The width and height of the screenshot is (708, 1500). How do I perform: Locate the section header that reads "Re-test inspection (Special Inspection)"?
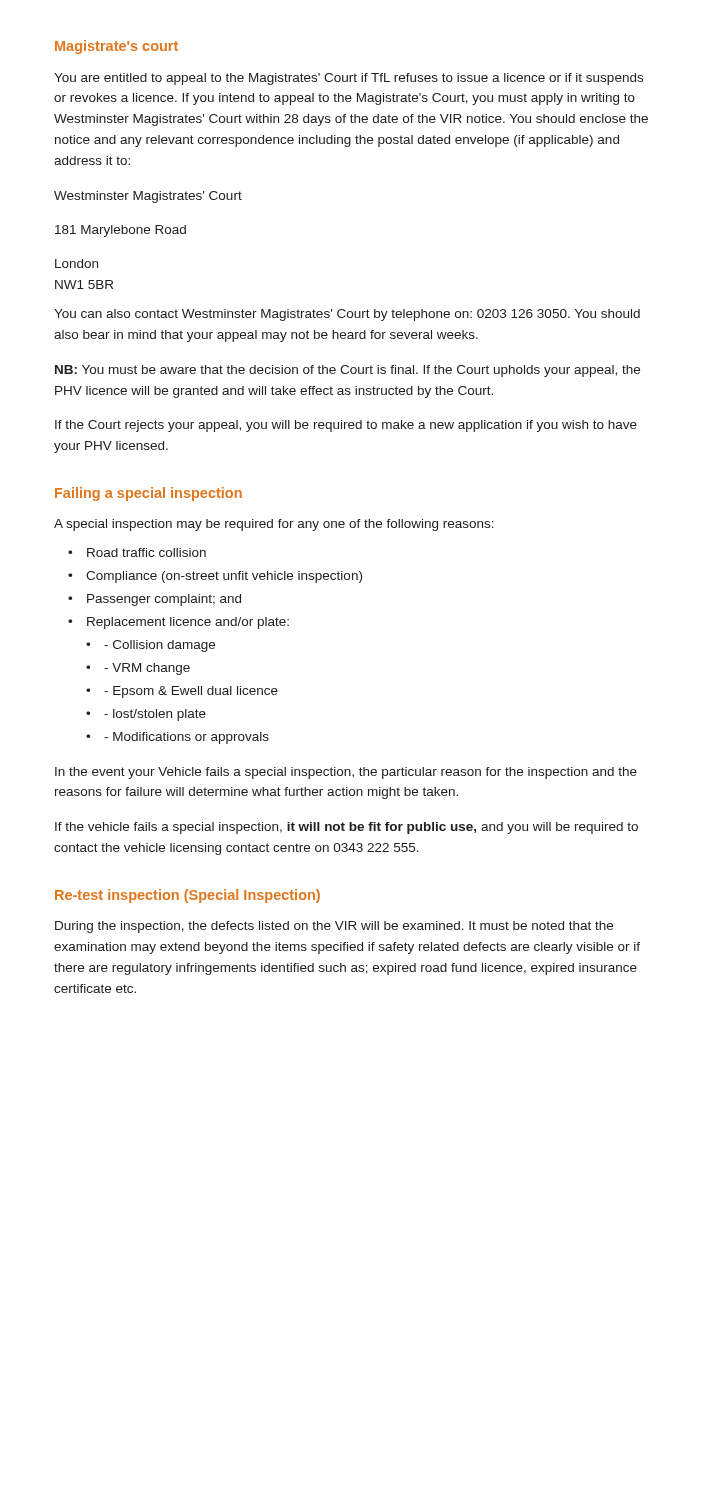[188, 896]
